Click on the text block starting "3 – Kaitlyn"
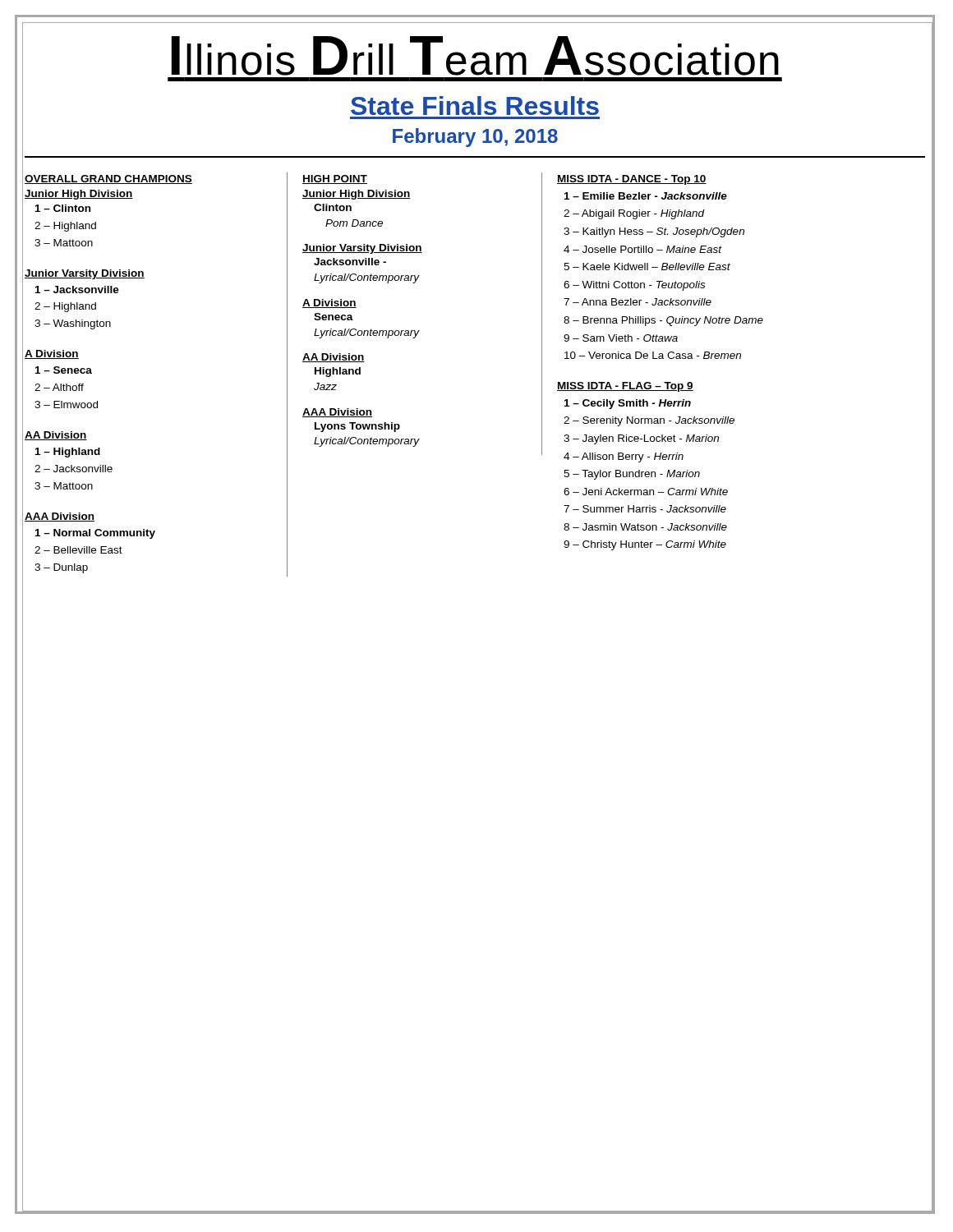 [654, 231]
